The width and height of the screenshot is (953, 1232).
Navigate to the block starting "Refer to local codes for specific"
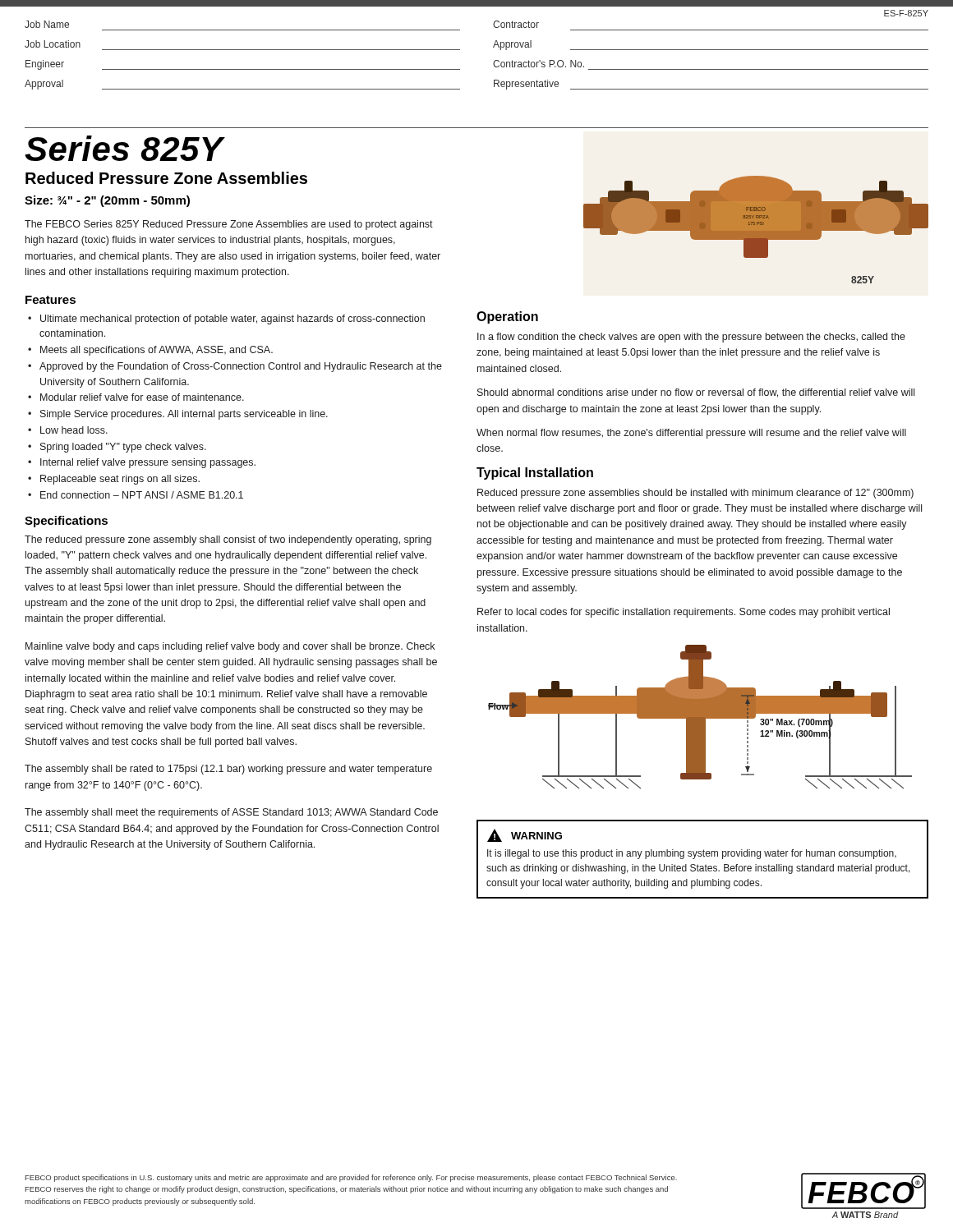click(x=683, y=620)
